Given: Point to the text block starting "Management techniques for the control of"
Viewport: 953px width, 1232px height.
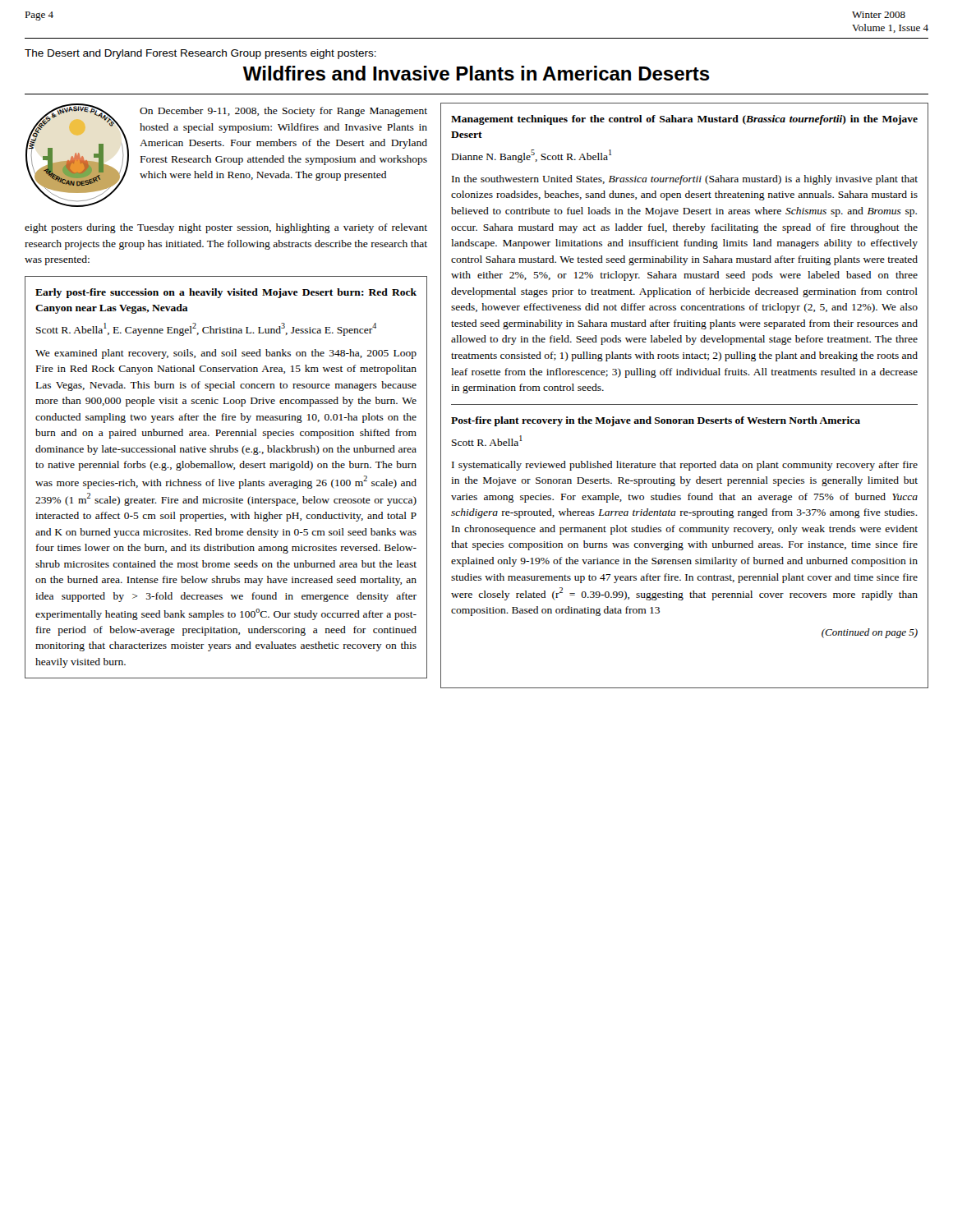Looking at the screenshot, I should pos(684,126).
